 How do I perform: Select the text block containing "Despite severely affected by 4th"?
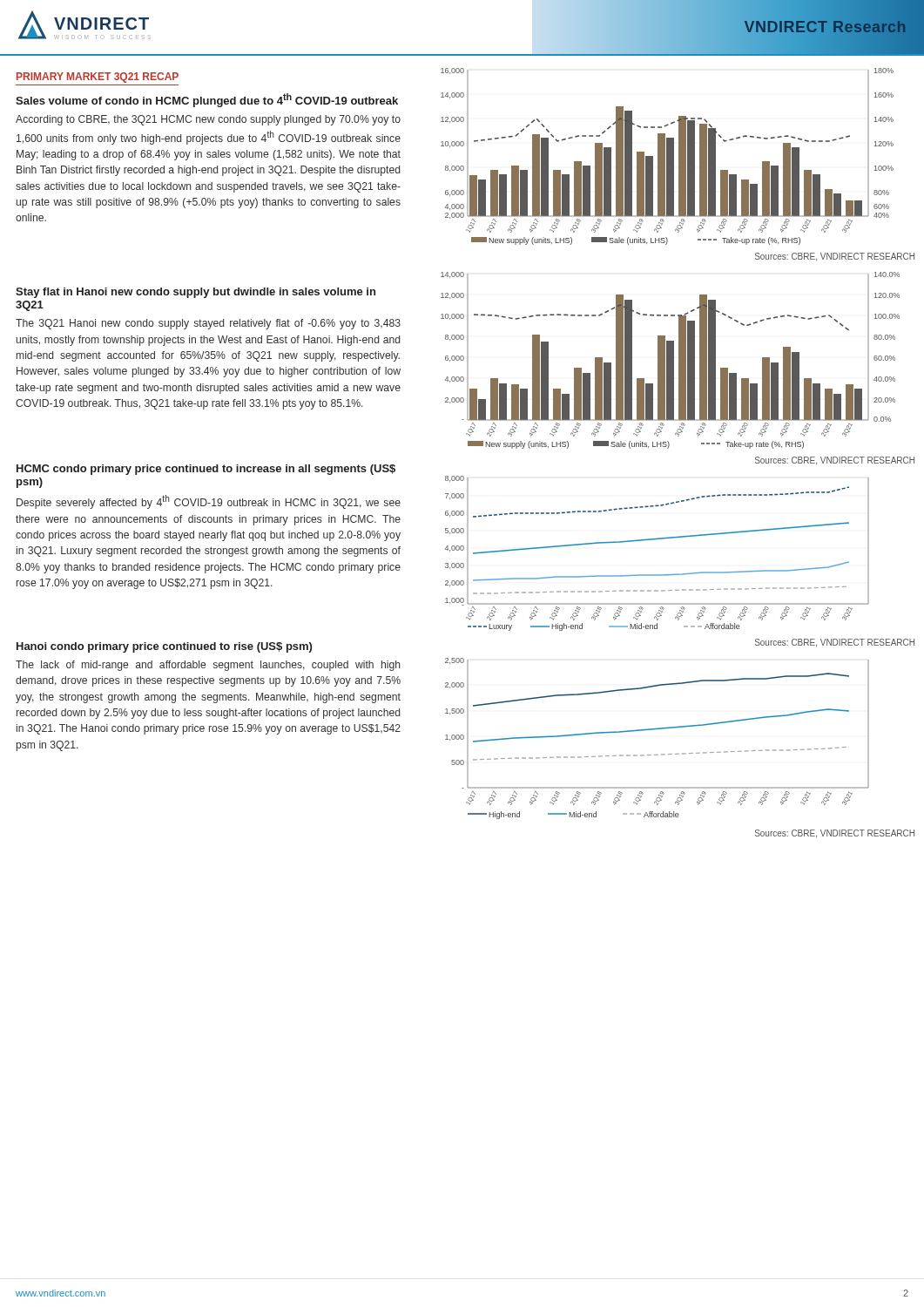tap(208, 542)
